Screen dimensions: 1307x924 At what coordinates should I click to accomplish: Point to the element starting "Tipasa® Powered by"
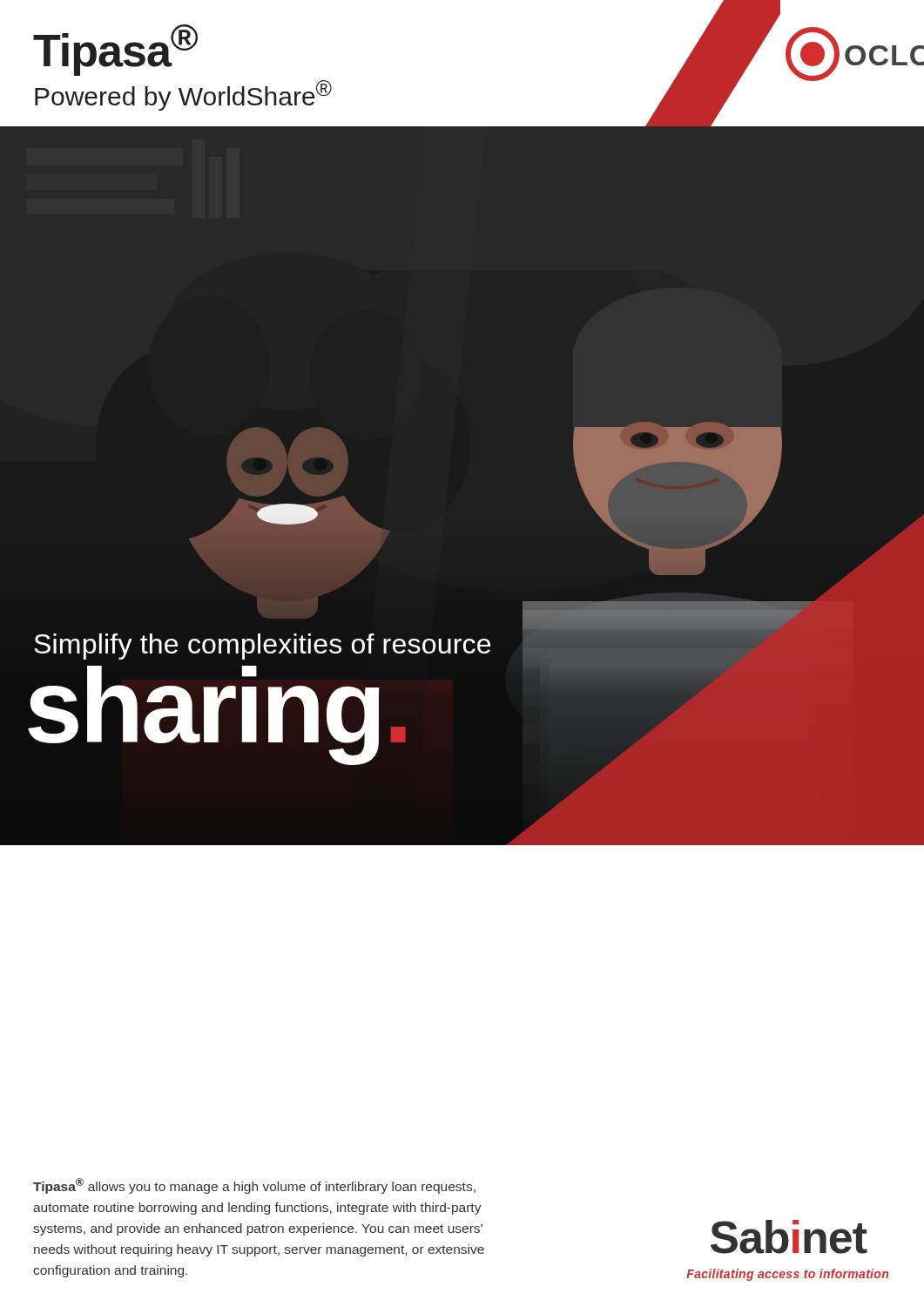tap(182, 66)
